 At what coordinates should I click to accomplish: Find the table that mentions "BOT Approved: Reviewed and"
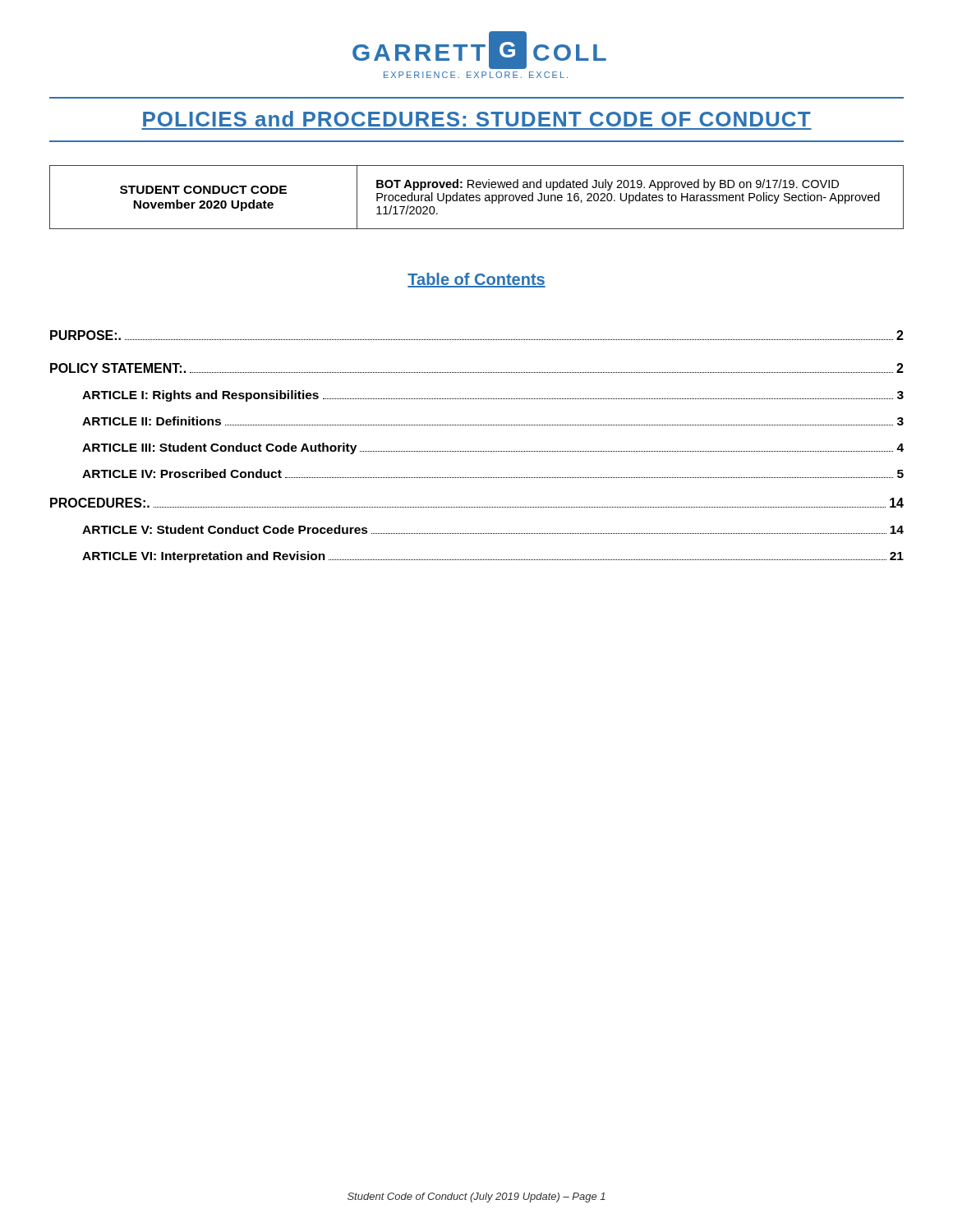476,197
